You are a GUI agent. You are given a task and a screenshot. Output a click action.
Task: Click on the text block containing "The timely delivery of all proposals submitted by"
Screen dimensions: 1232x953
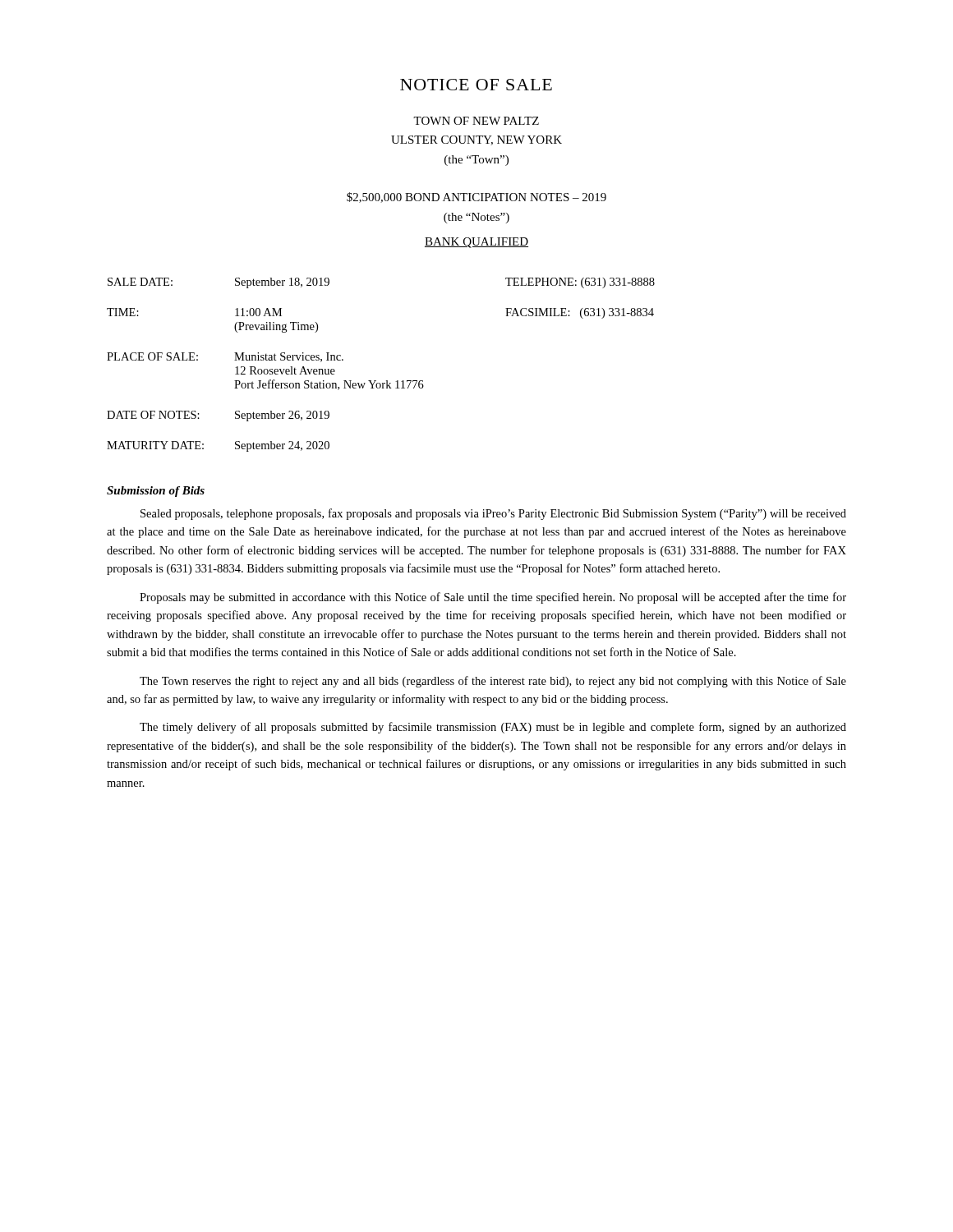pos(476,755)
